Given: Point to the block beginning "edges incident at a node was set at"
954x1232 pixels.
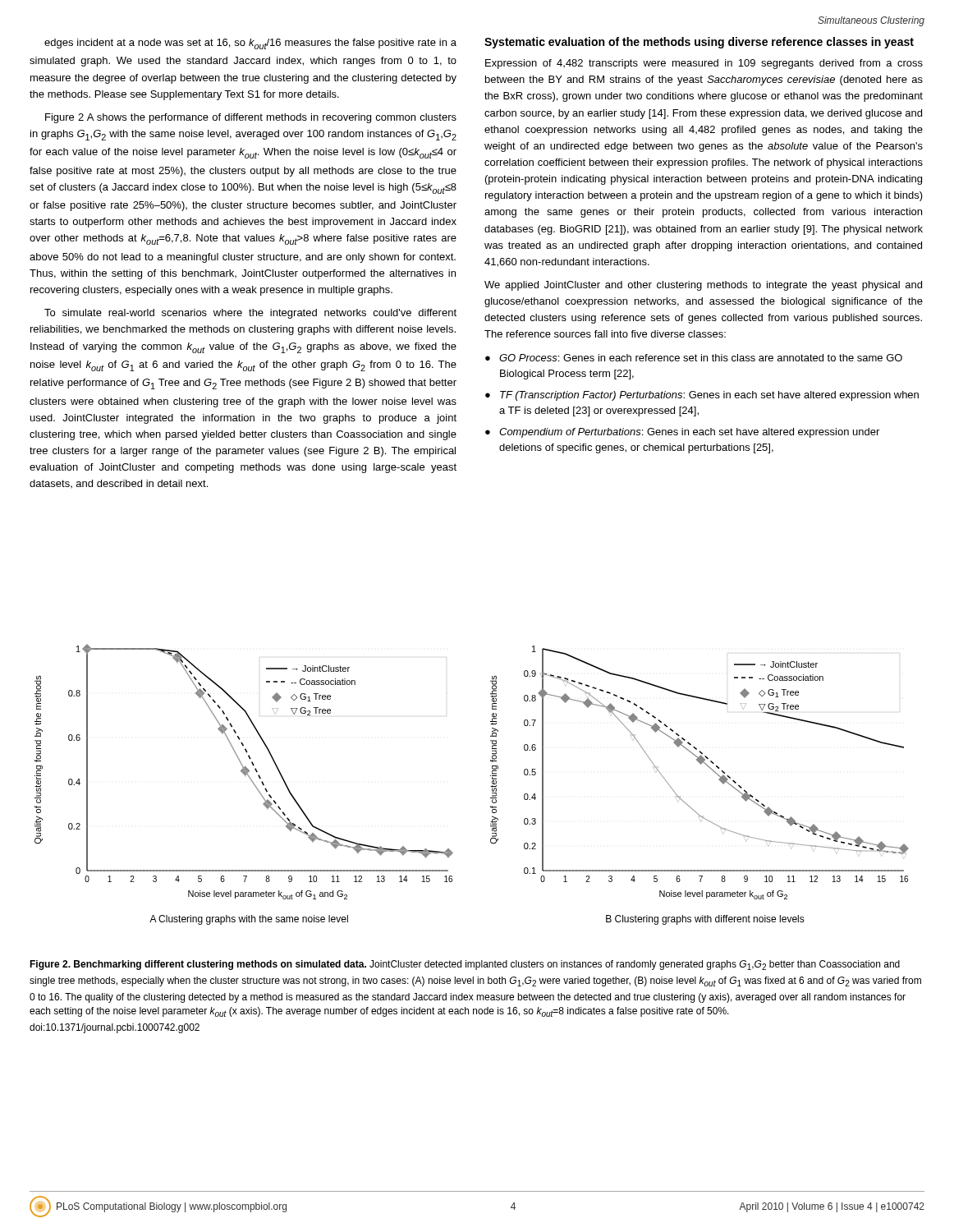Looking at the screenshot, I should click(x=243, y=263).
